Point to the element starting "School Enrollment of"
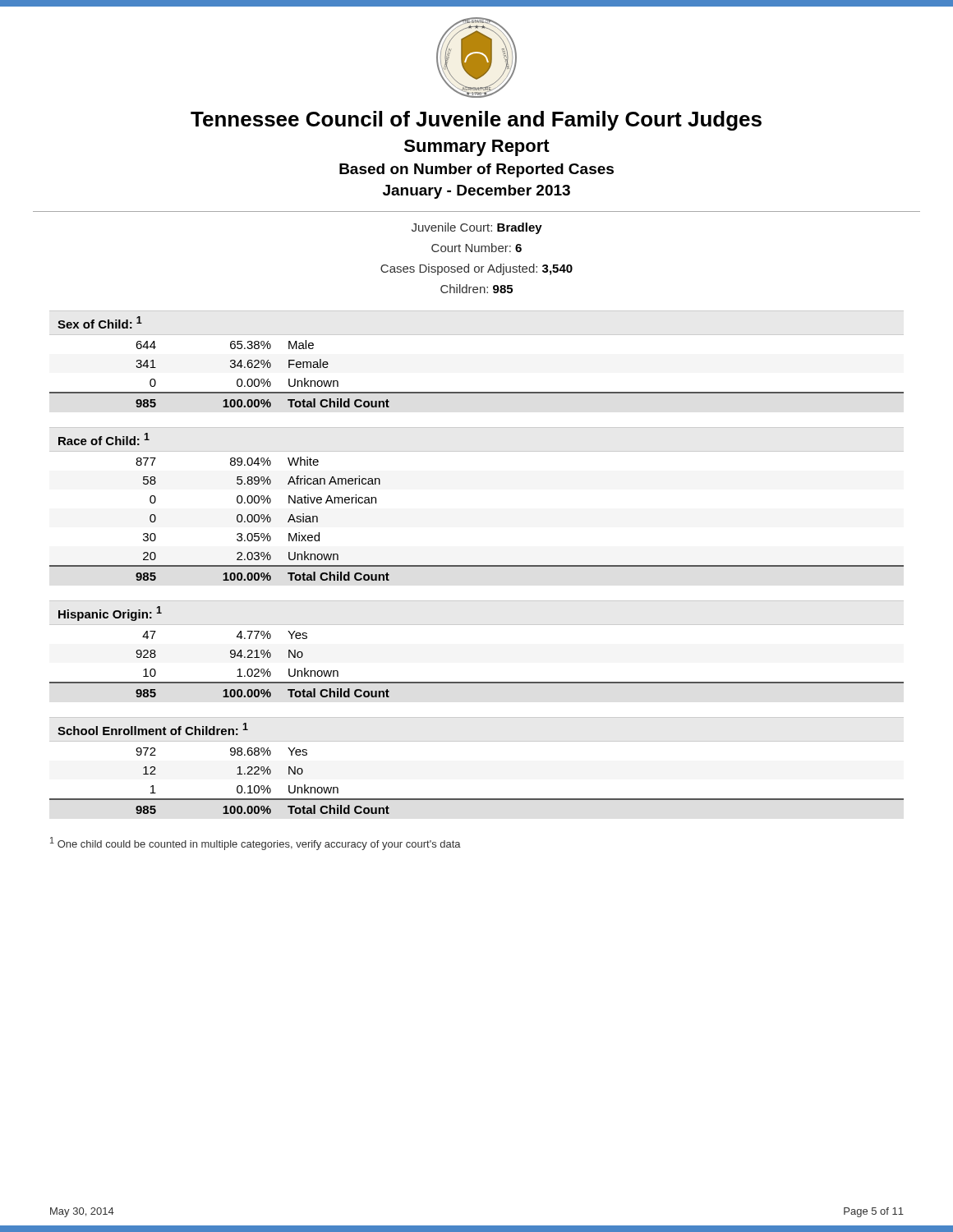This screenshot has width=953, height=1232. coord(153,729)
